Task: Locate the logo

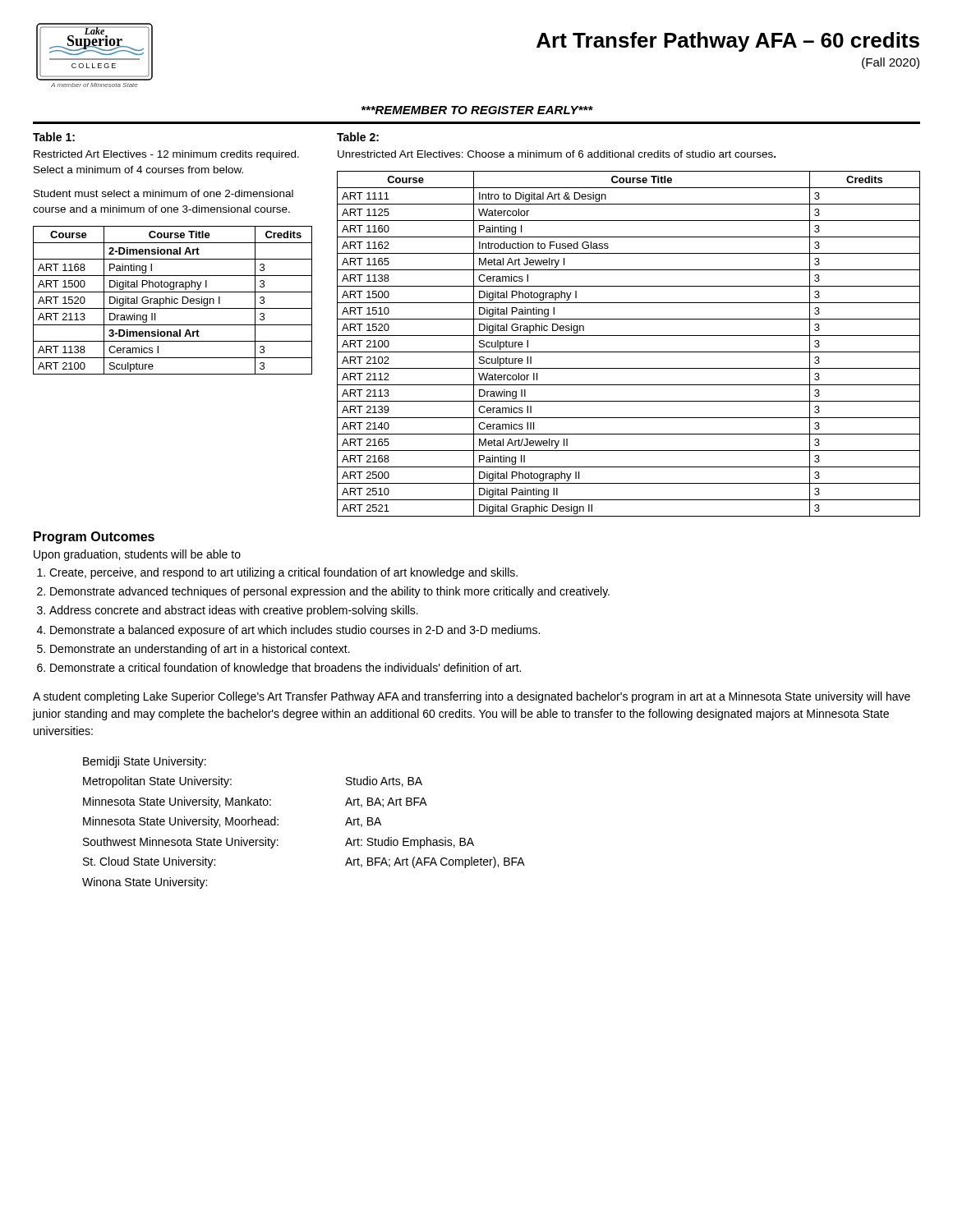Action: click(x=99, y=58)
